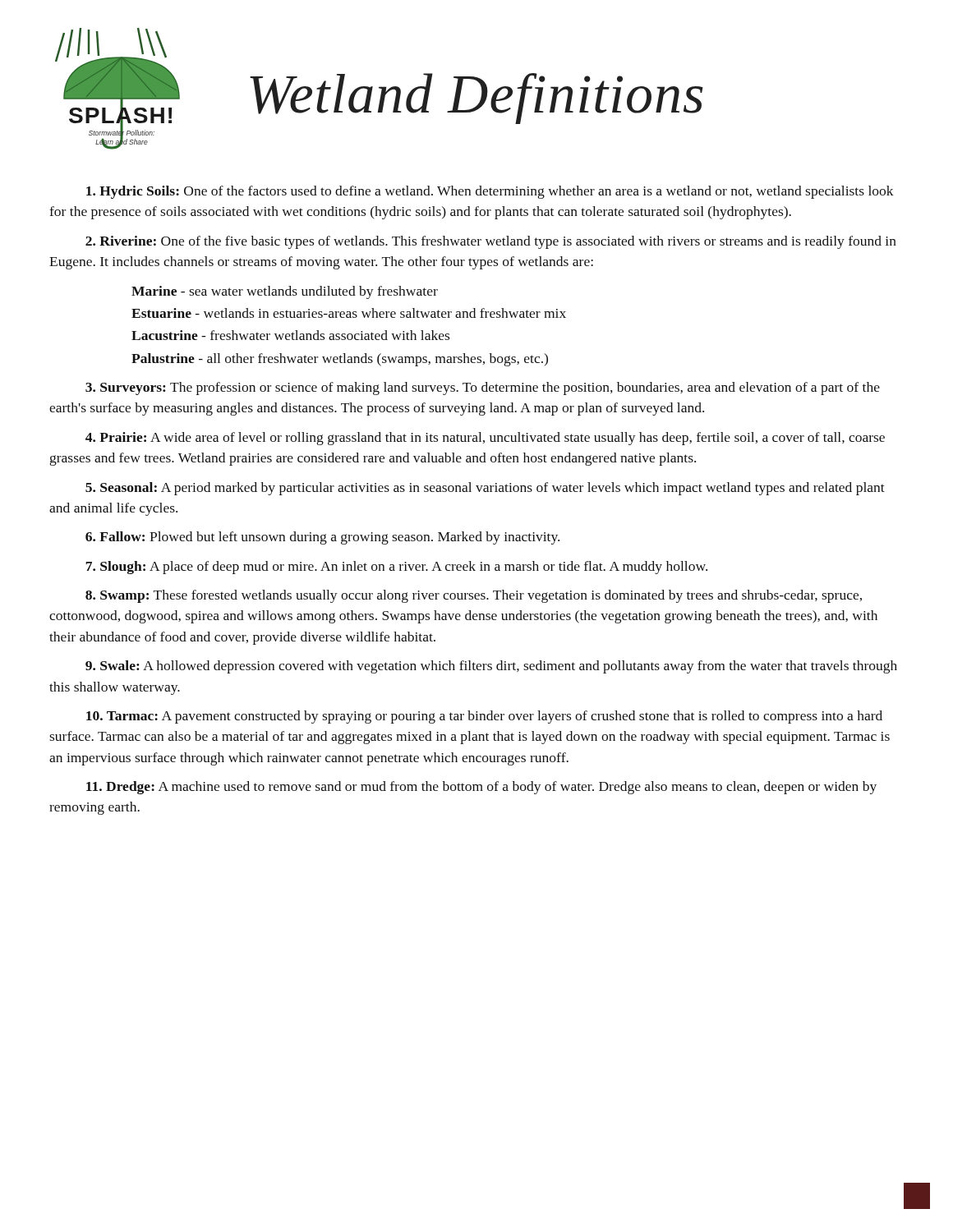Locate the block of text that opens with "Hydric Soils: One of the factors used"

tap(476, 202)
